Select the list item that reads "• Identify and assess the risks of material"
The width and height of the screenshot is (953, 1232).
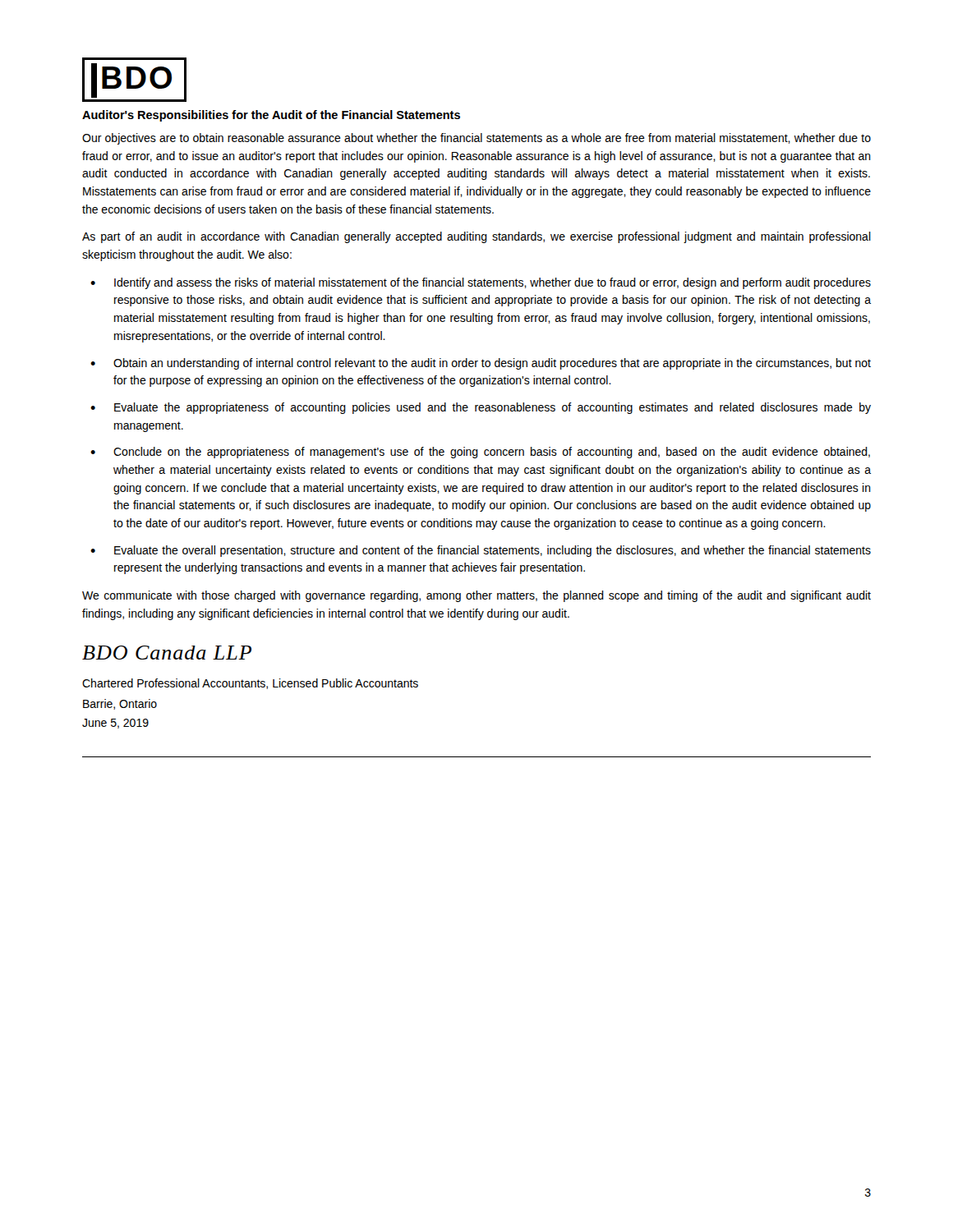(x=481, y=310)
